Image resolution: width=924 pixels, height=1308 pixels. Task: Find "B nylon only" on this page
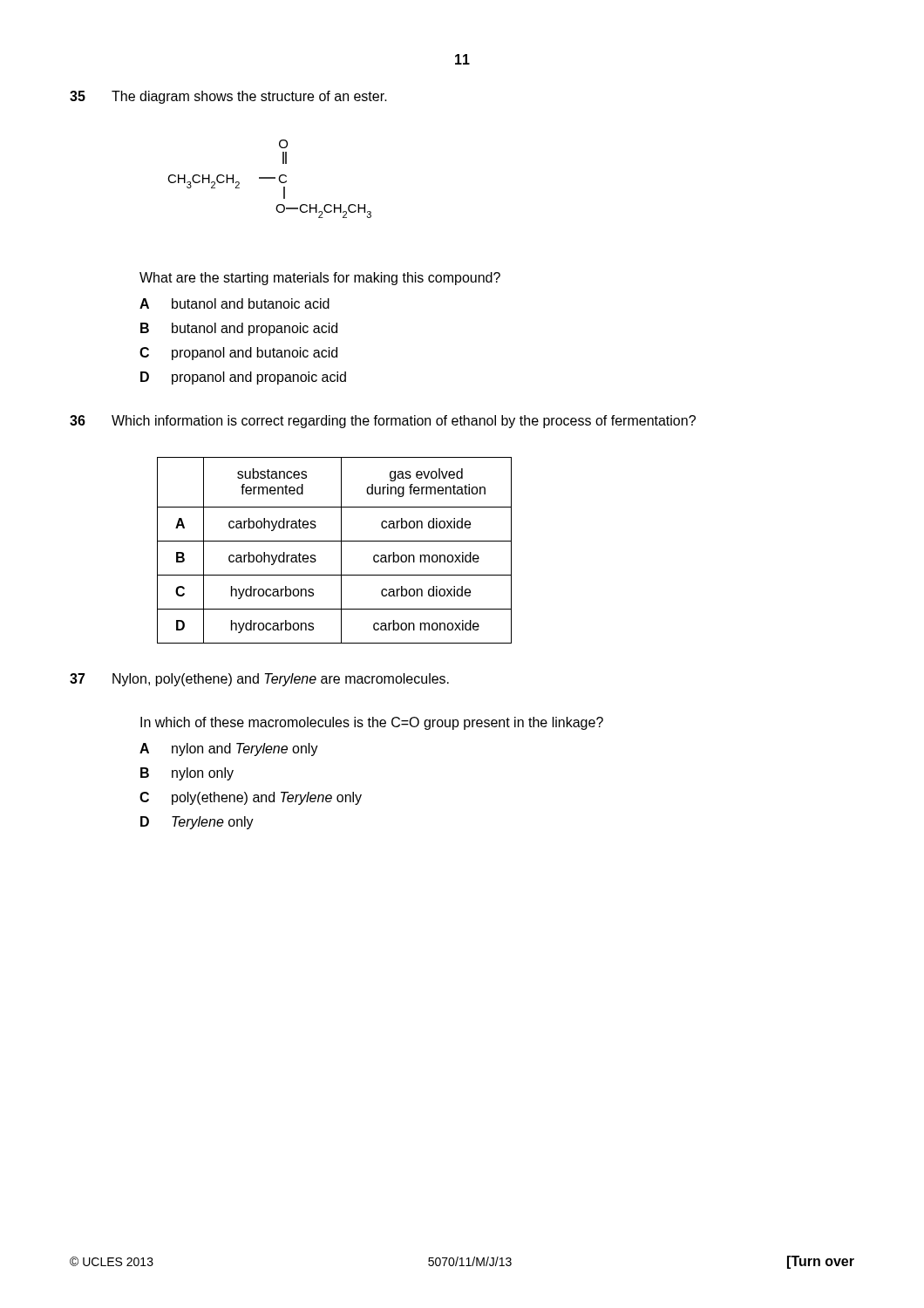pyautogui.click(x=187, y=773)
